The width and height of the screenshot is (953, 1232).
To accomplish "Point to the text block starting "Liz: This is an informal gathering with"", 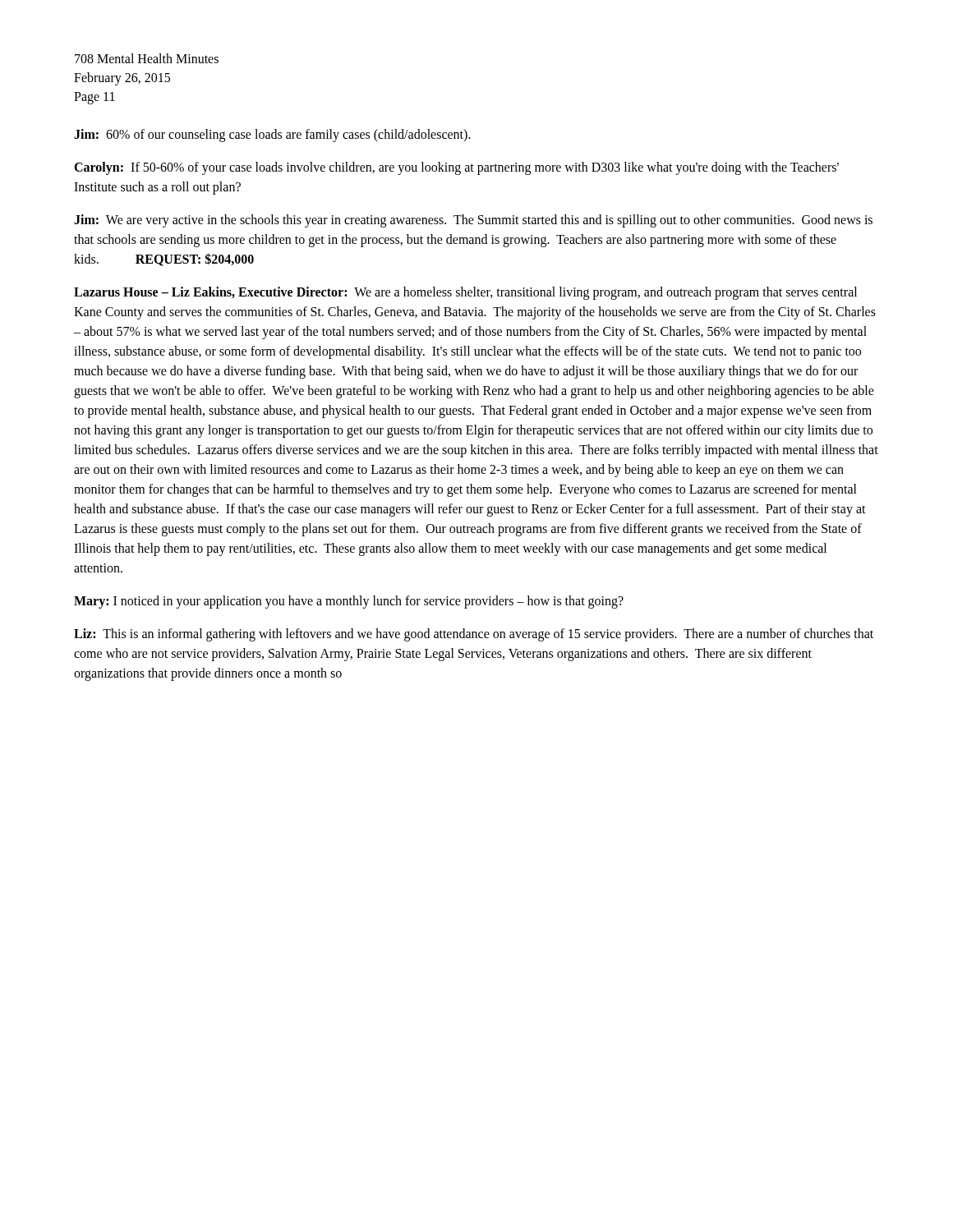I will click(x=474, y=653).
